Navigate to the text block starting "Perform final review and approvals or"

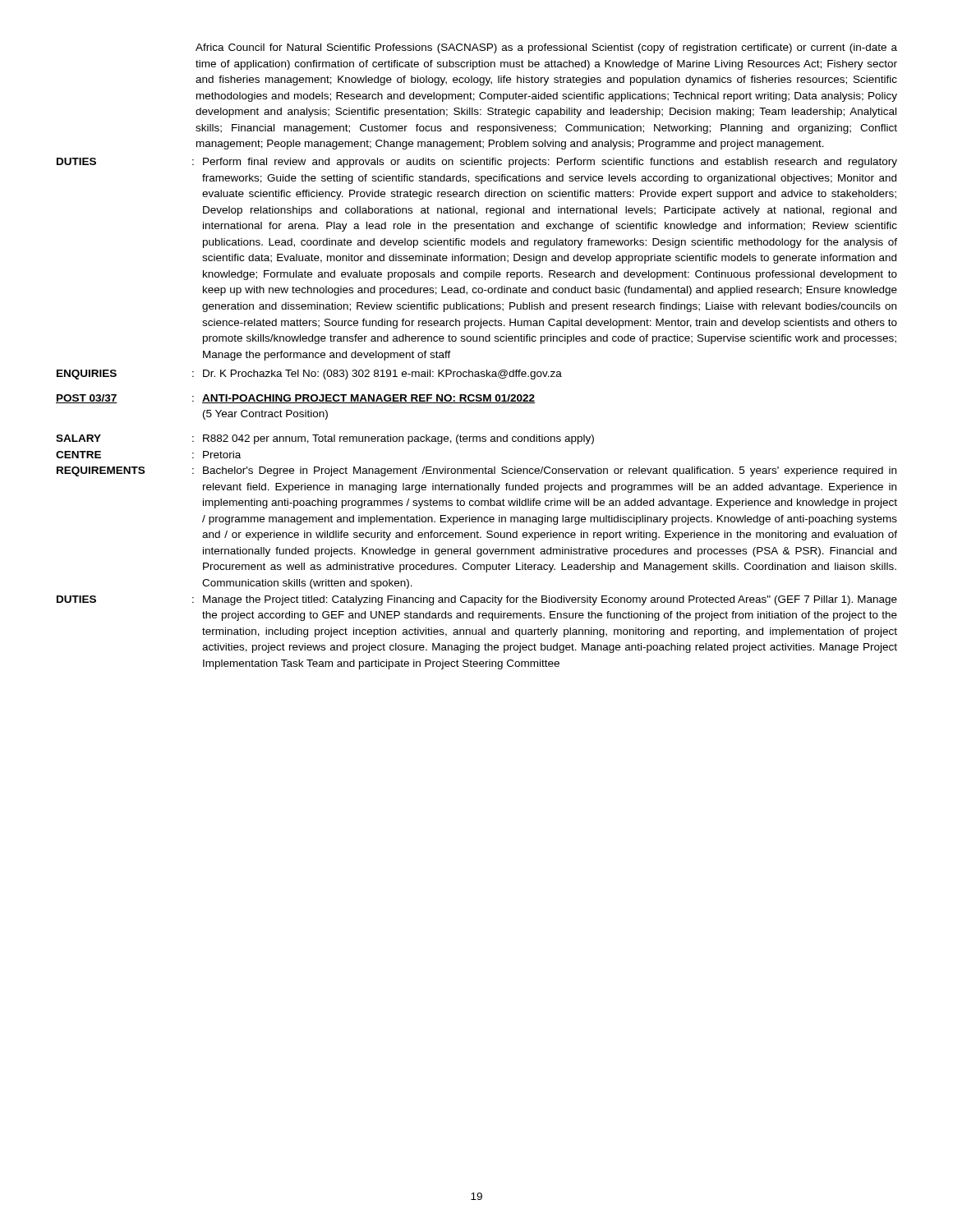(550, 258)
